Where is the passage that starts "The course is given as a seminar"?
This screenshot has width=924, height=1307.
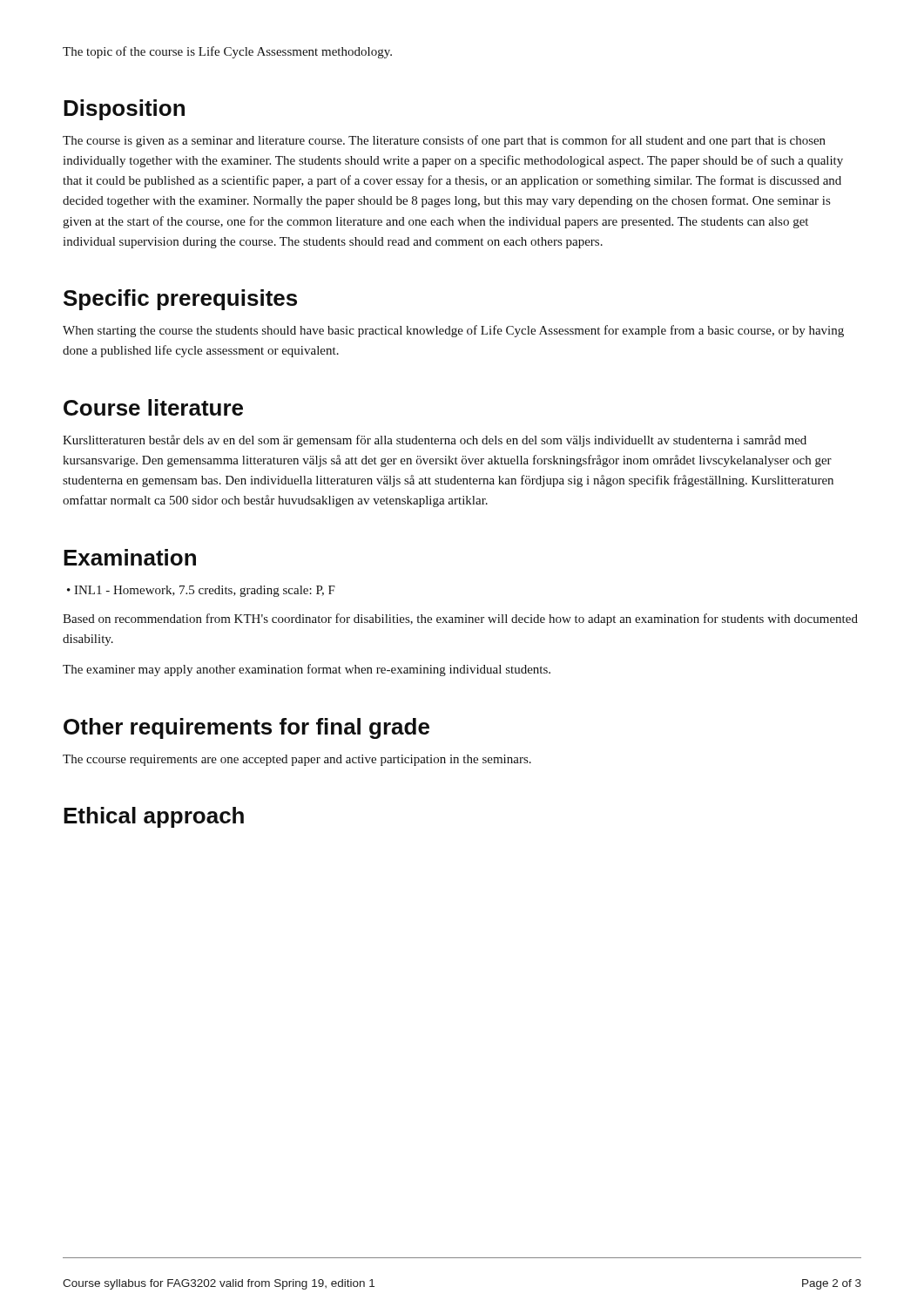[x=462, y=191]
